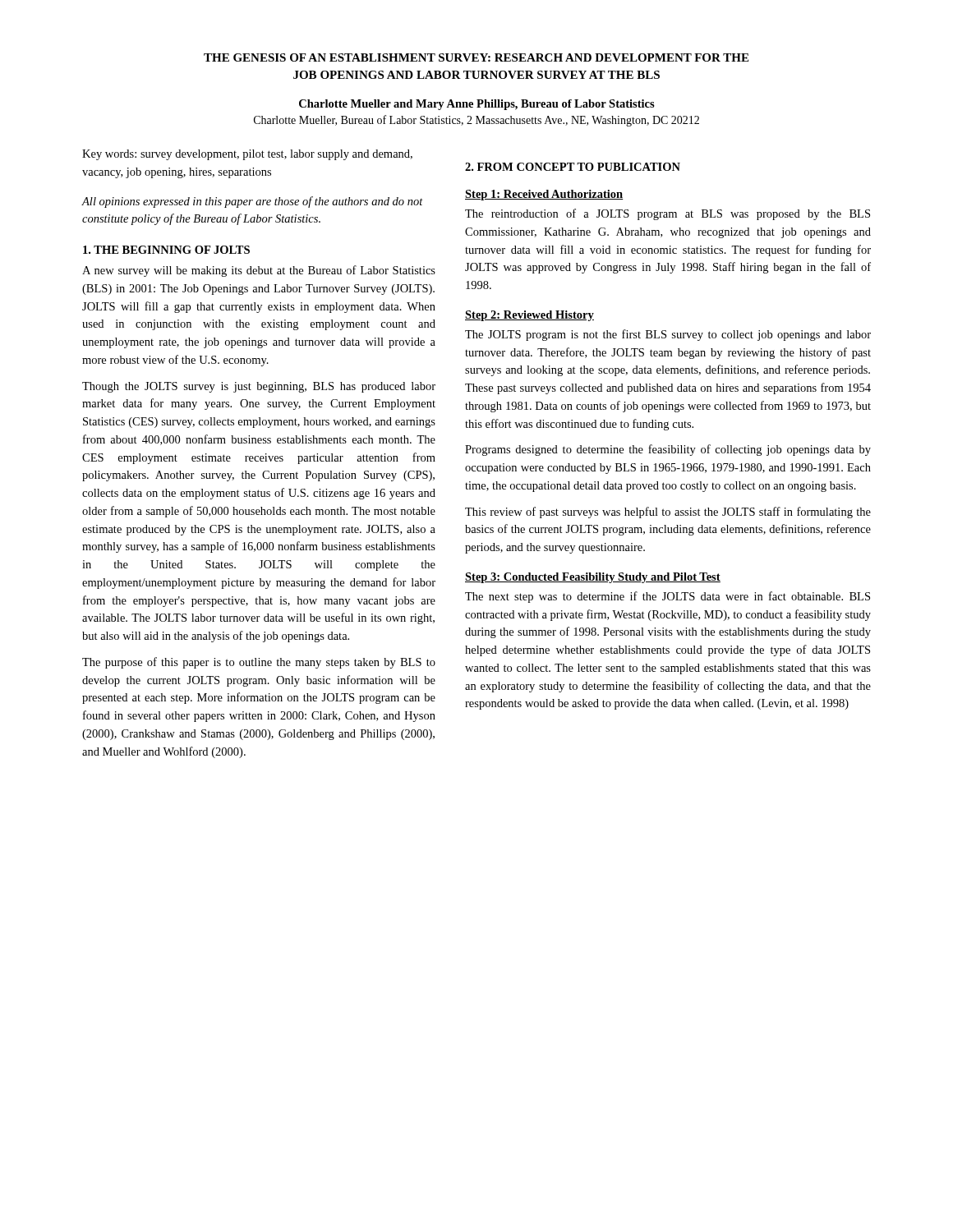Locate the passage starting "2. FROM CONCEPT TO"
953x1232 pixels.
(573, 167)
